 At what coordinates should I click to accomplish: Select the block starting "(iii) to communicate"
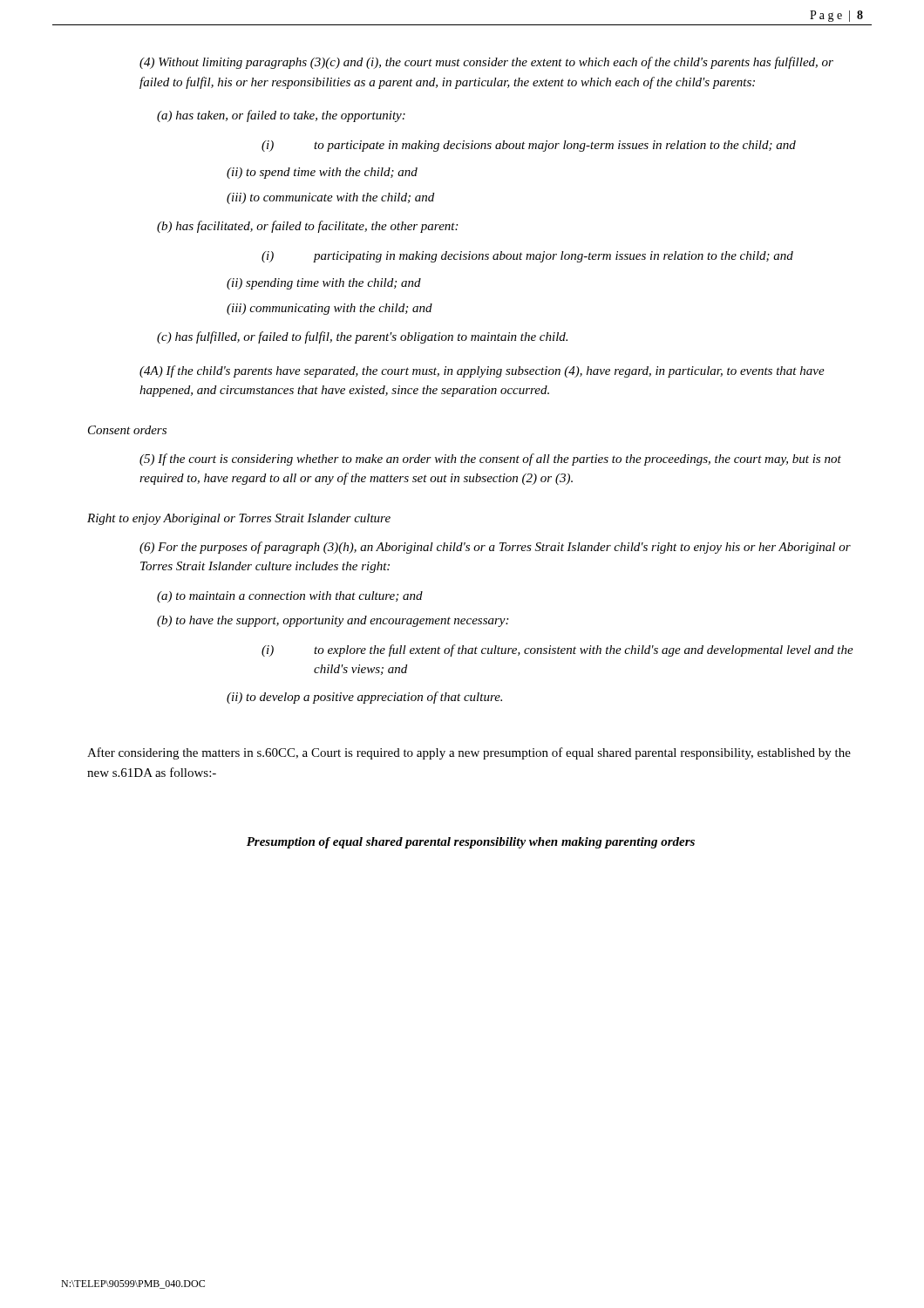[331, 197]
